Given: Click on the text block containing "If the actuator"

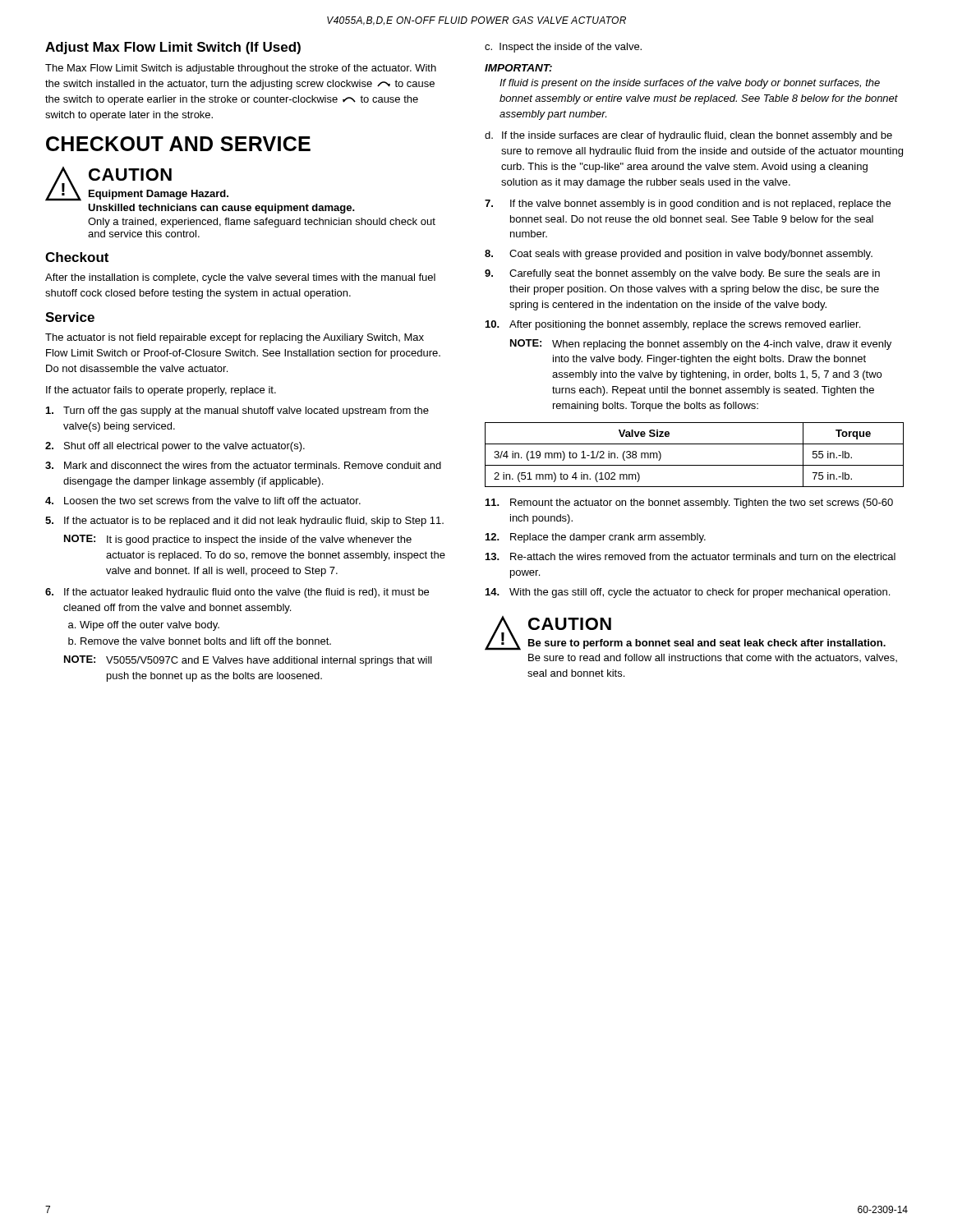Looking at the screenshot, I should (x=161, y=389).
